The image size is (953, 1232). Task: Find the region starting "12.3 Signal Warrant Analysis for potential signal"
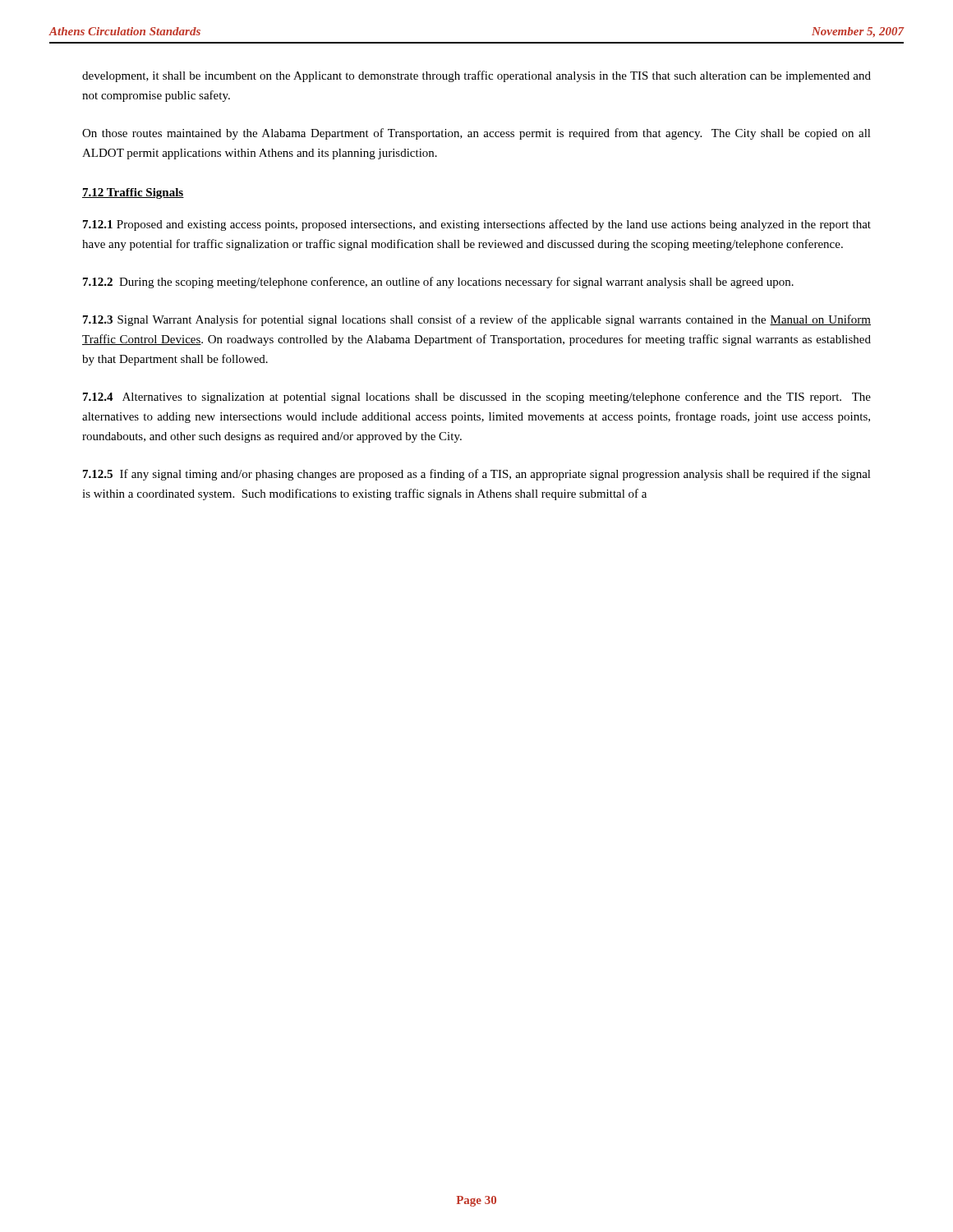tap(476, 339)
